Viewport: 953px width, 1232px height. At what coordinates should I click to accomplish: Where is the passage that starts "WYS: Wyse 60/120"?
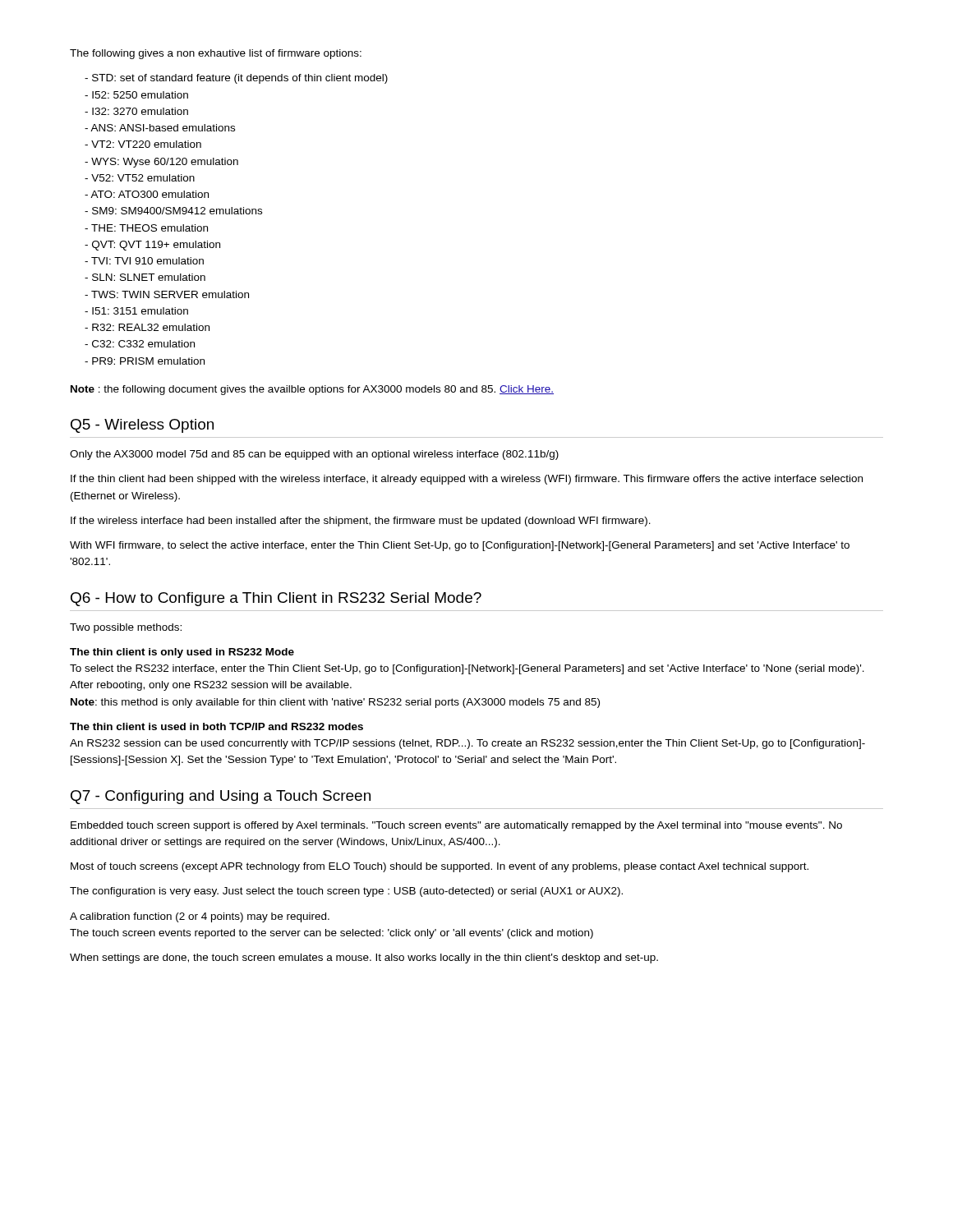point(162,161)
